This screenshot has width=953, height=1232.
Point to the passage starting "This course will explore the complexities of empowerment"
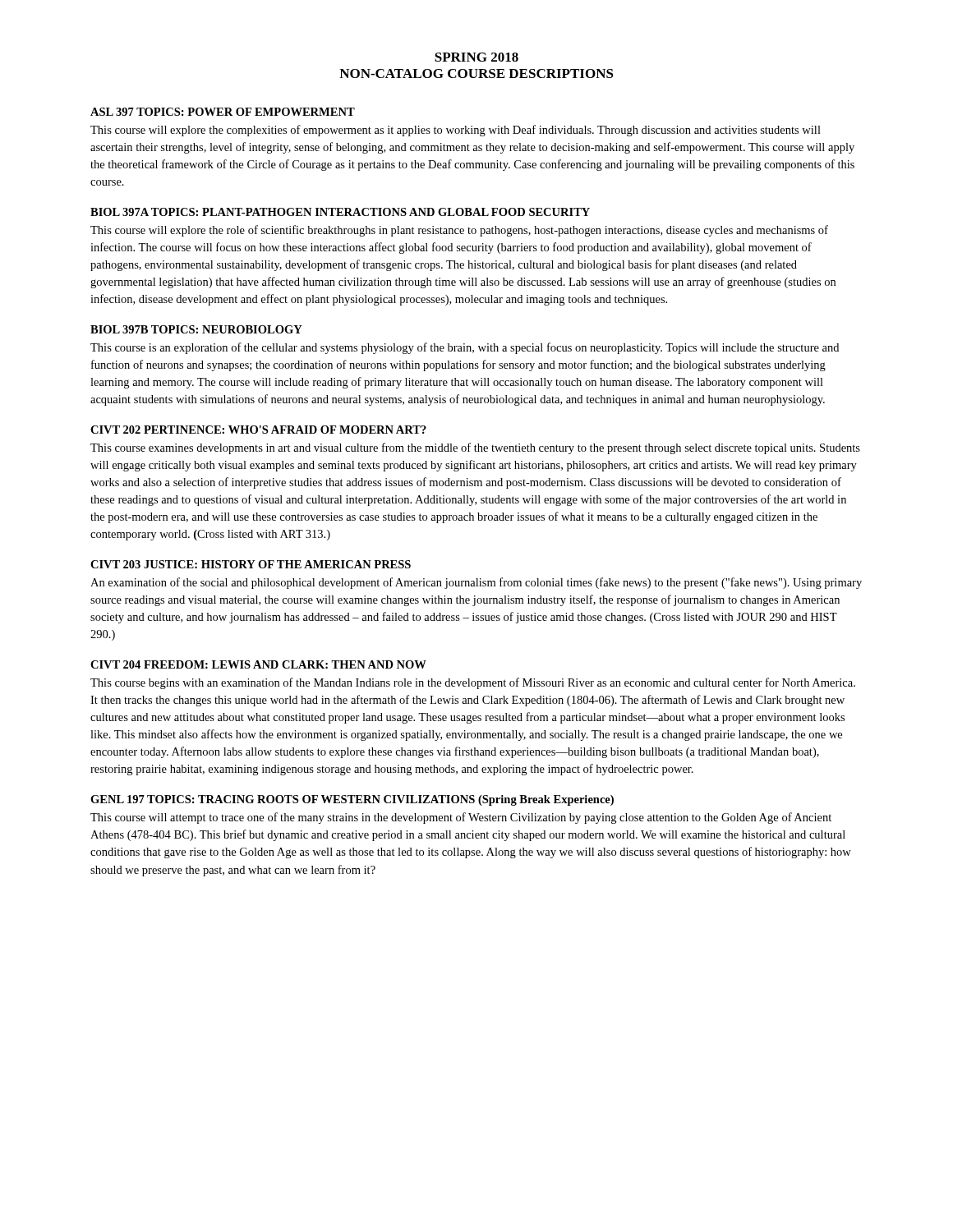click(476, 156)
